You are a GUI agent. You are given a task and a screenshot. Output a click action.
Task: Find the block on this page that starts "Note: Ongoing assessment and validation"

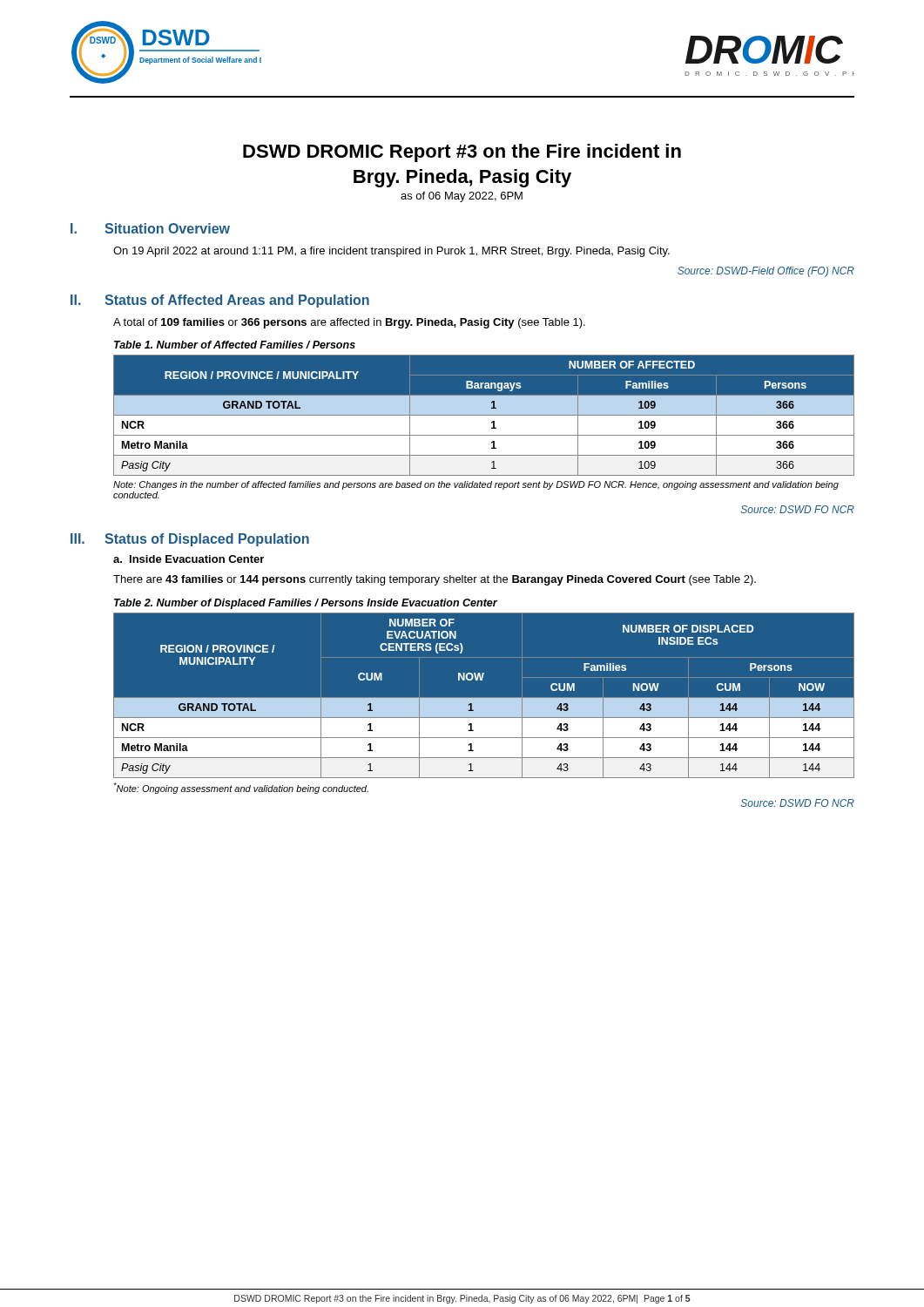pos(241,788)
